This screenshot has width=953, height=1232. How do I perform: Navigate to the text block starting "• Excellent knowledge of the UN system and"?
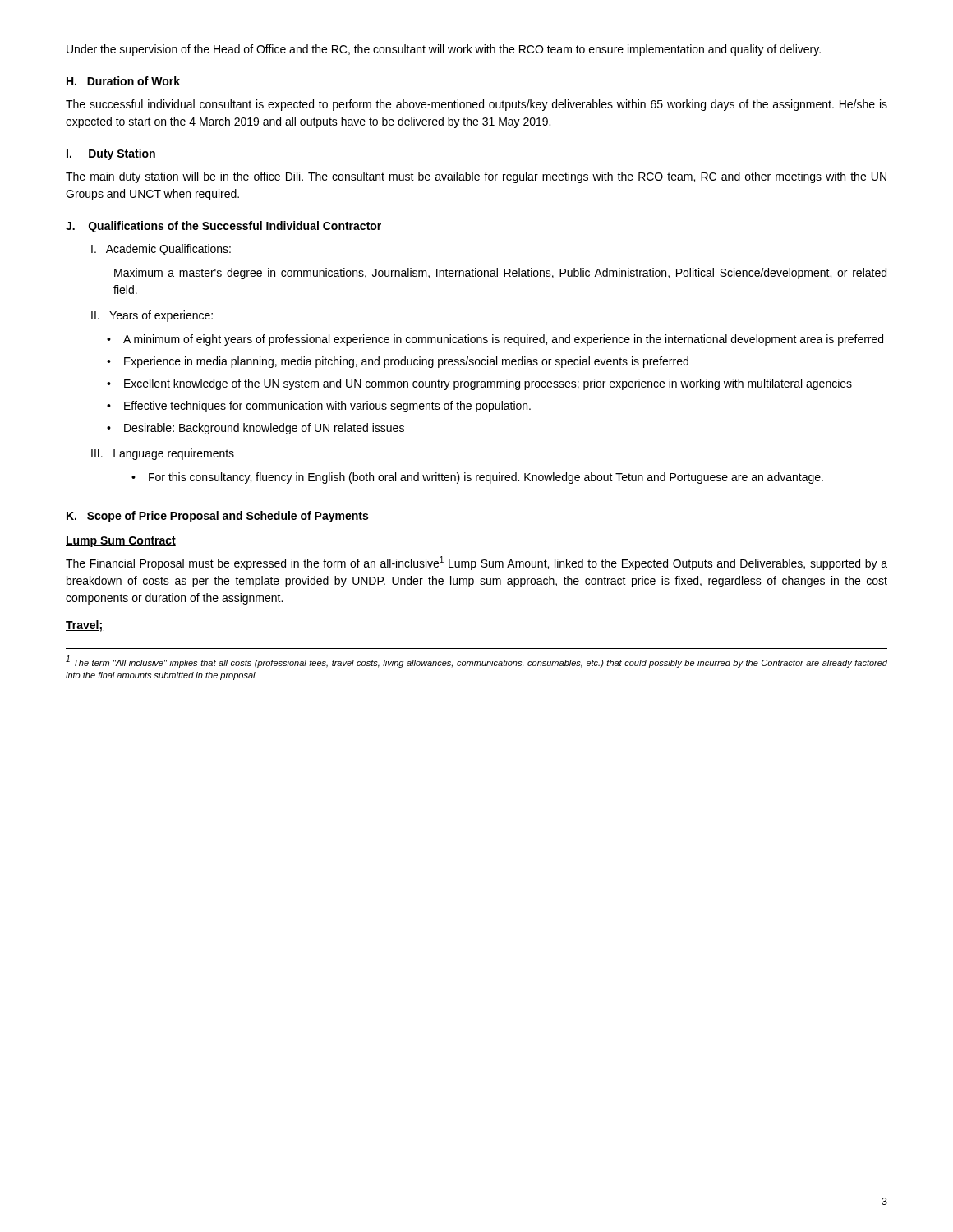coord(497,384)
